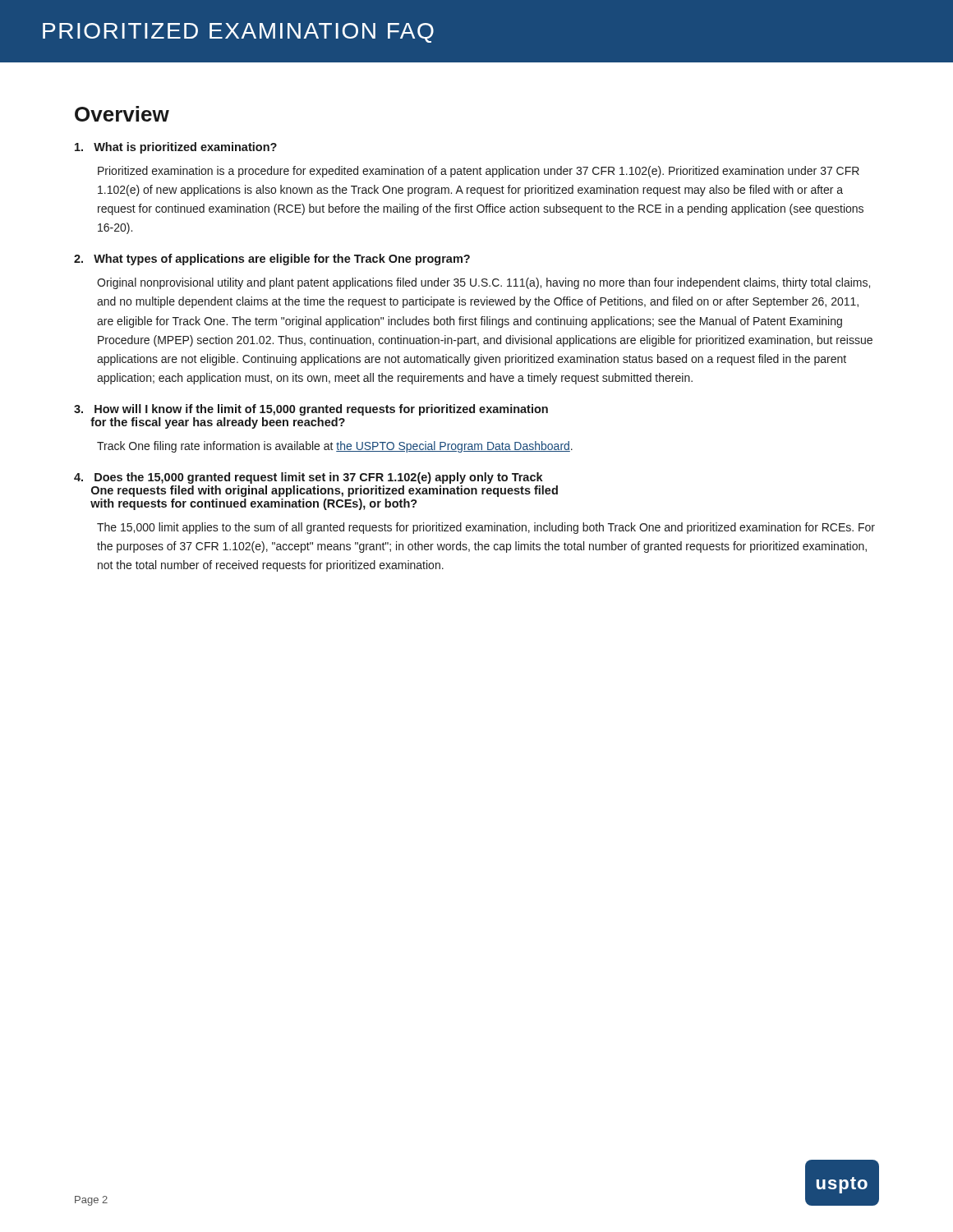Where is the passage that starts "Prioritized examination is a procedure for expedited"?
Viewport: 953px width, 1232px height.
(x=480, y=199)
